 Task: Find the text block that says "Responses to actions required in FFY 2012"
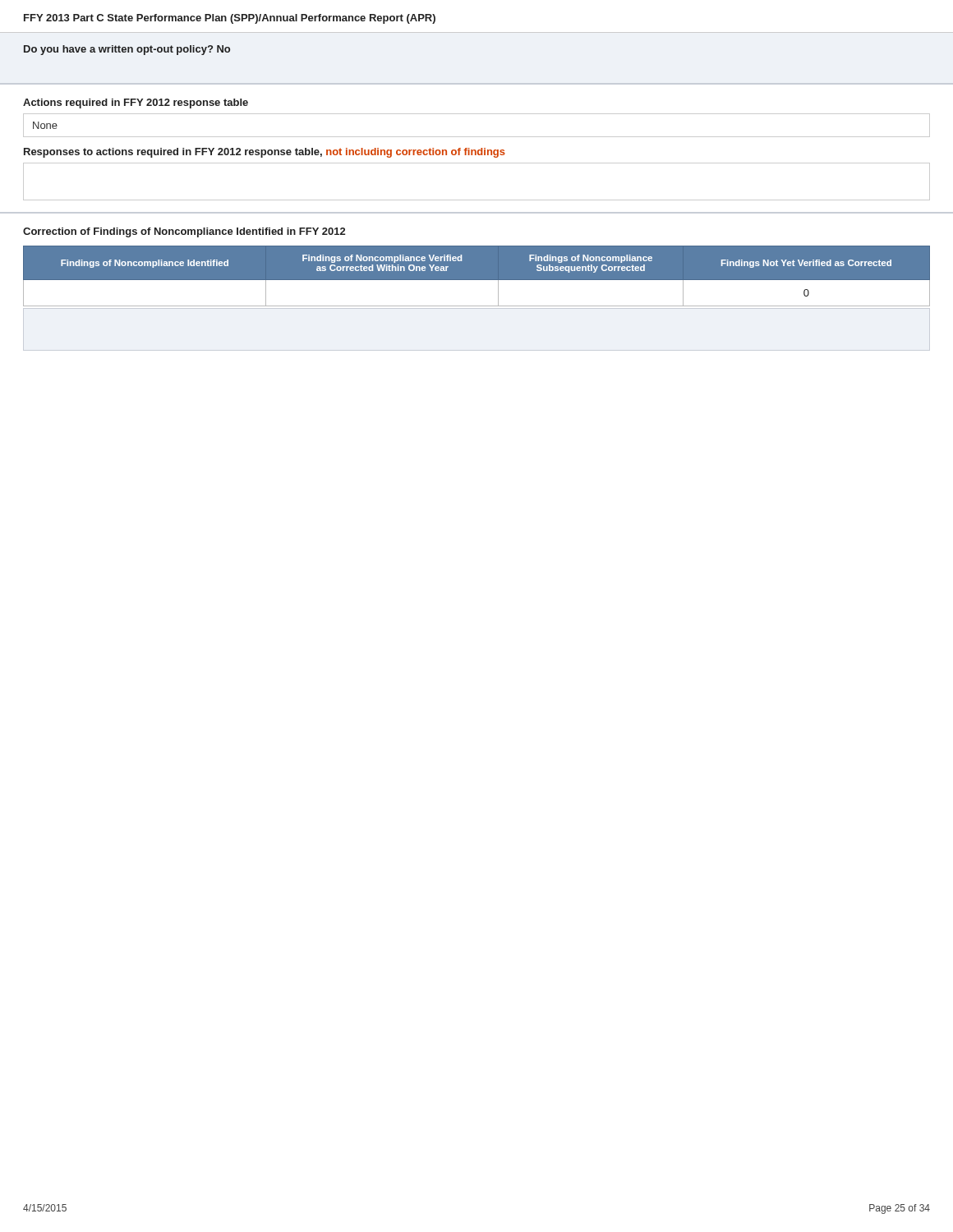coord(264,152)
